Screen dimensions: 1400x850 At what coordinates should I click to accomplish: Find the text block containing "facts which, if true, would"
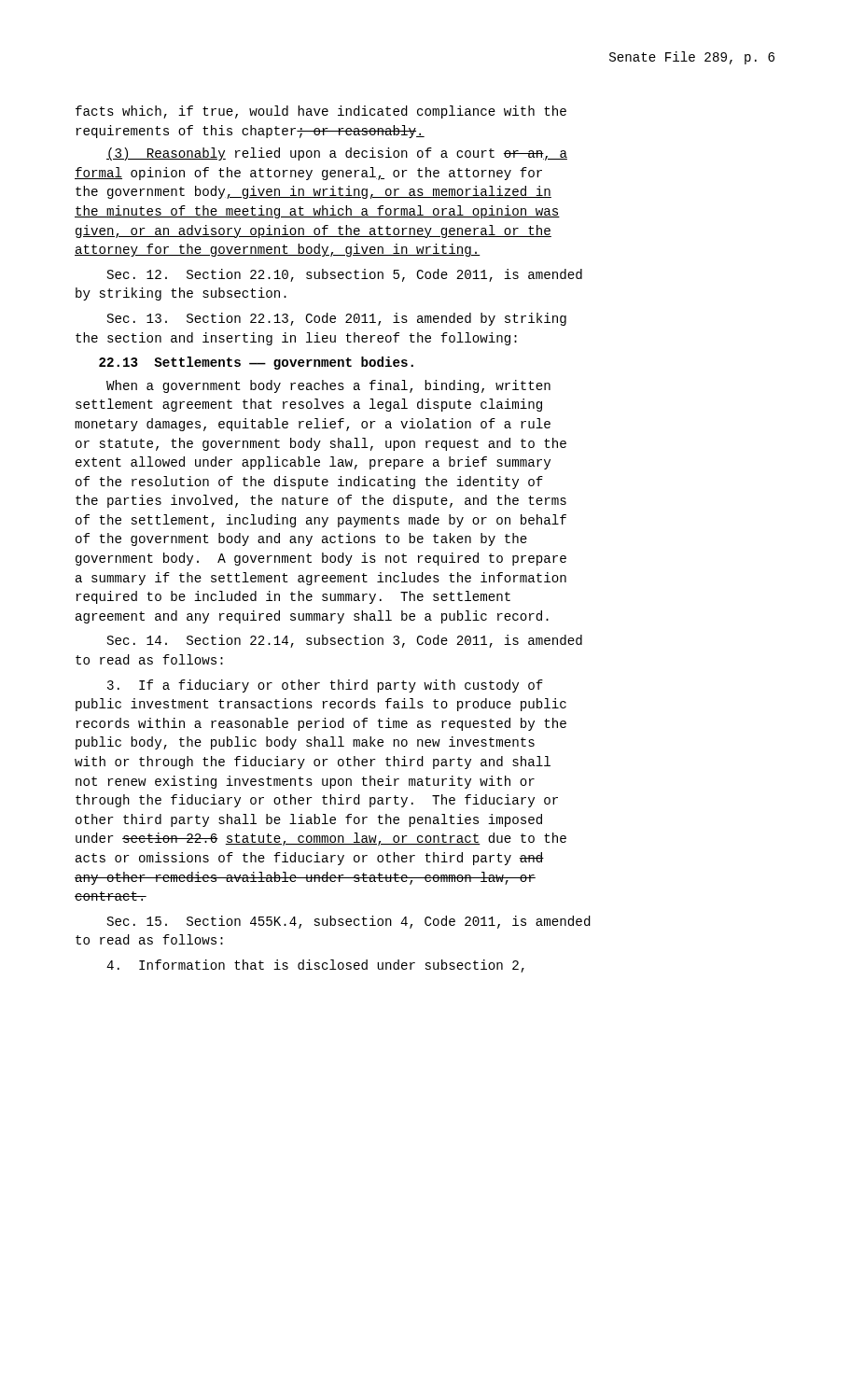tap(321, 122)
